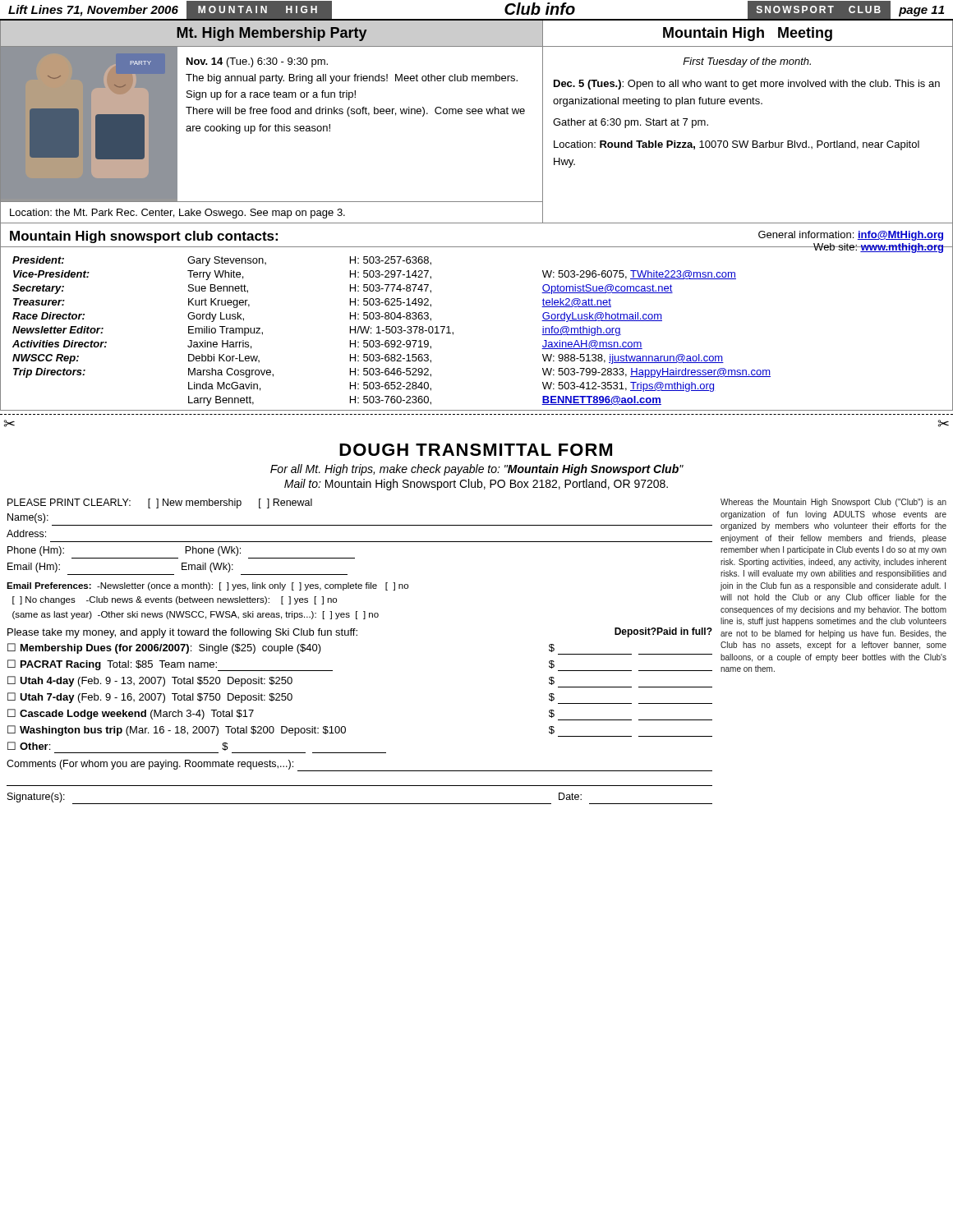The image size is (953, 1232).
Task: Locate the block of text that opens with "PLEASE PRINT CLEARLY:"
Action: point(160,503)
